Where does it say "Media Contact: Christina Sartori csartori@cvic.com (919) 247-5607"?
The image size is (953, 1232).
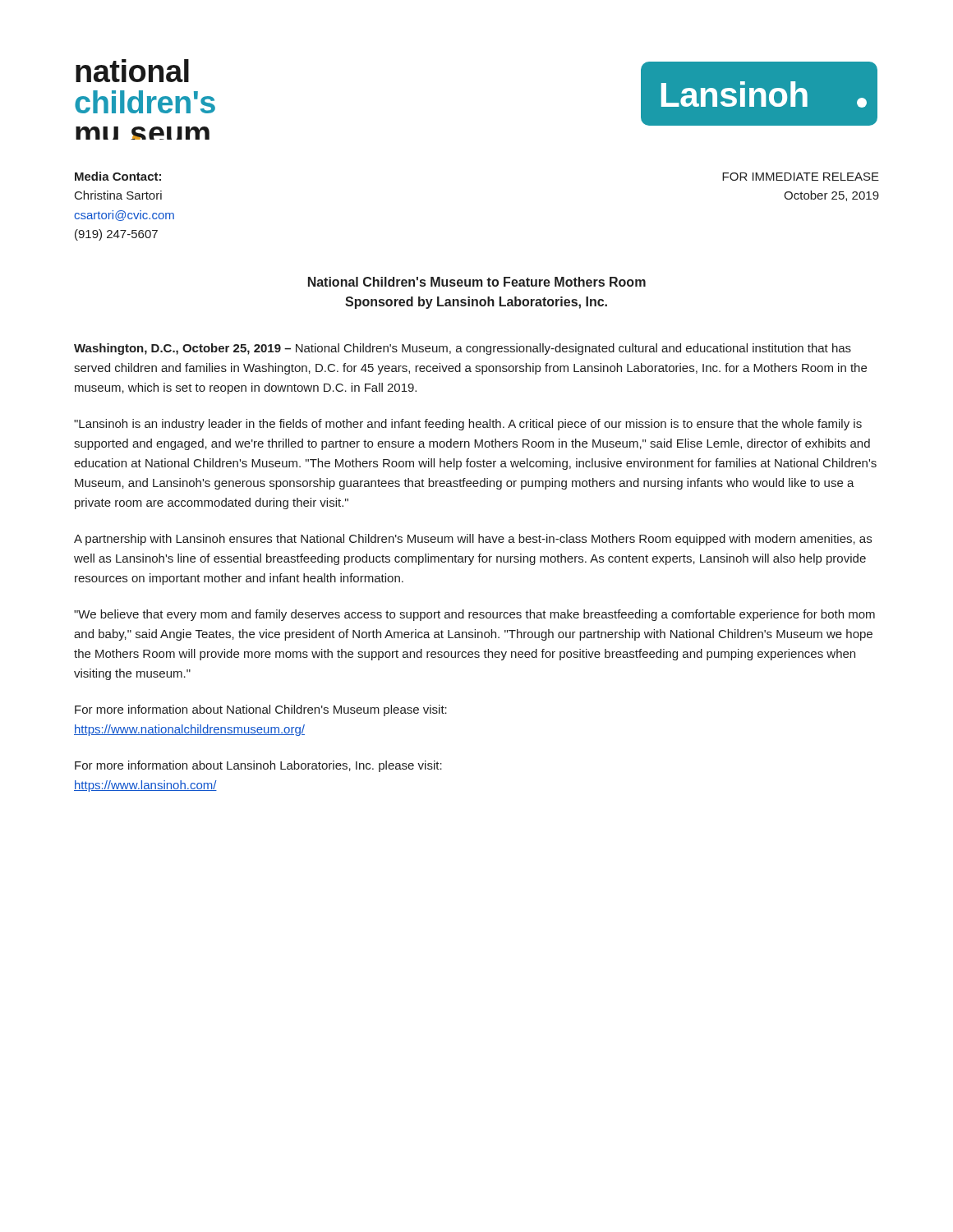124,205
